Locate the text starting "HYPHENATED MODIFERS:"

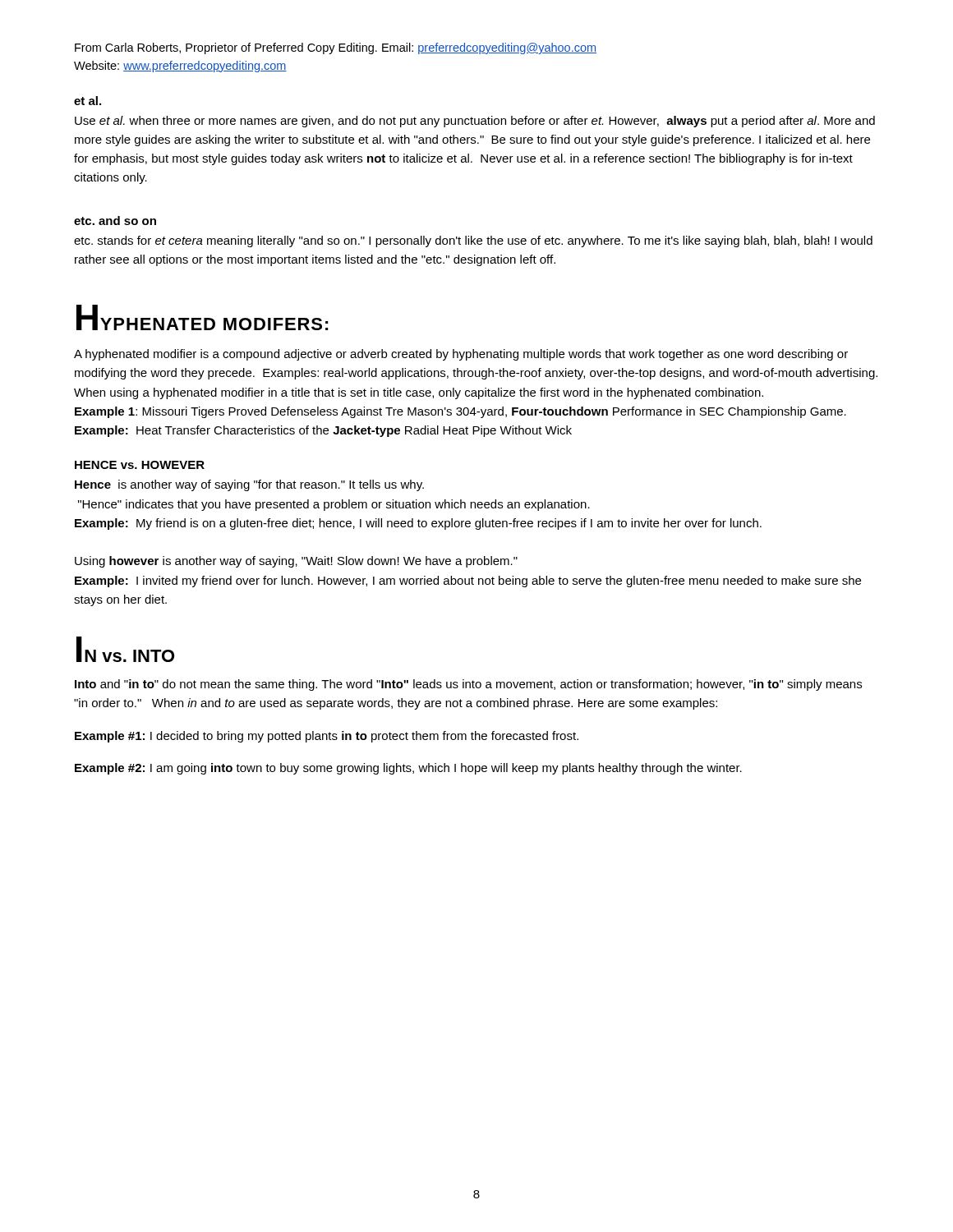[x=202, y=318]
